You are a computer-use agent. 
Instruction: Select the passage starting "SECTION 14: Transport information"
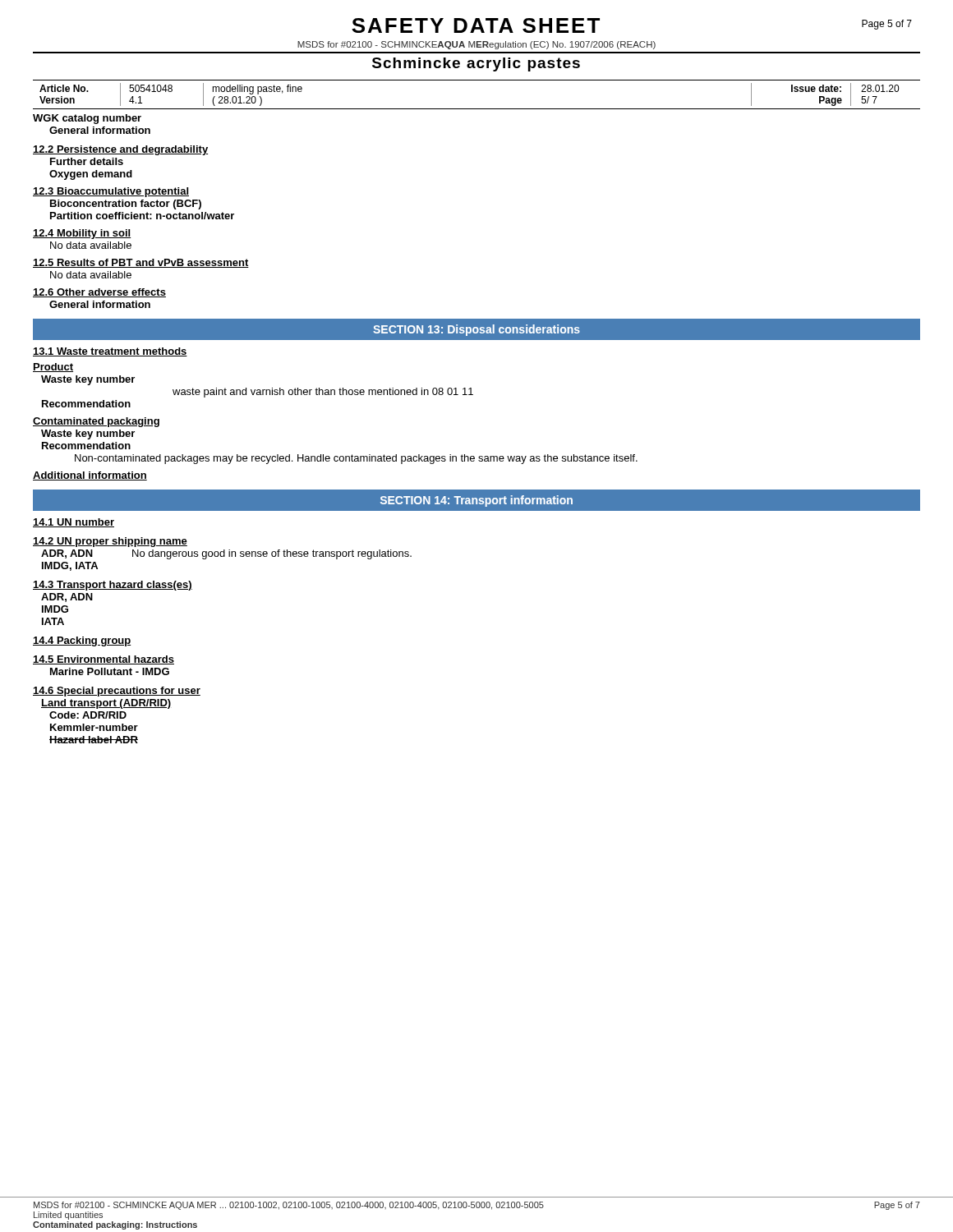point(476,500)
